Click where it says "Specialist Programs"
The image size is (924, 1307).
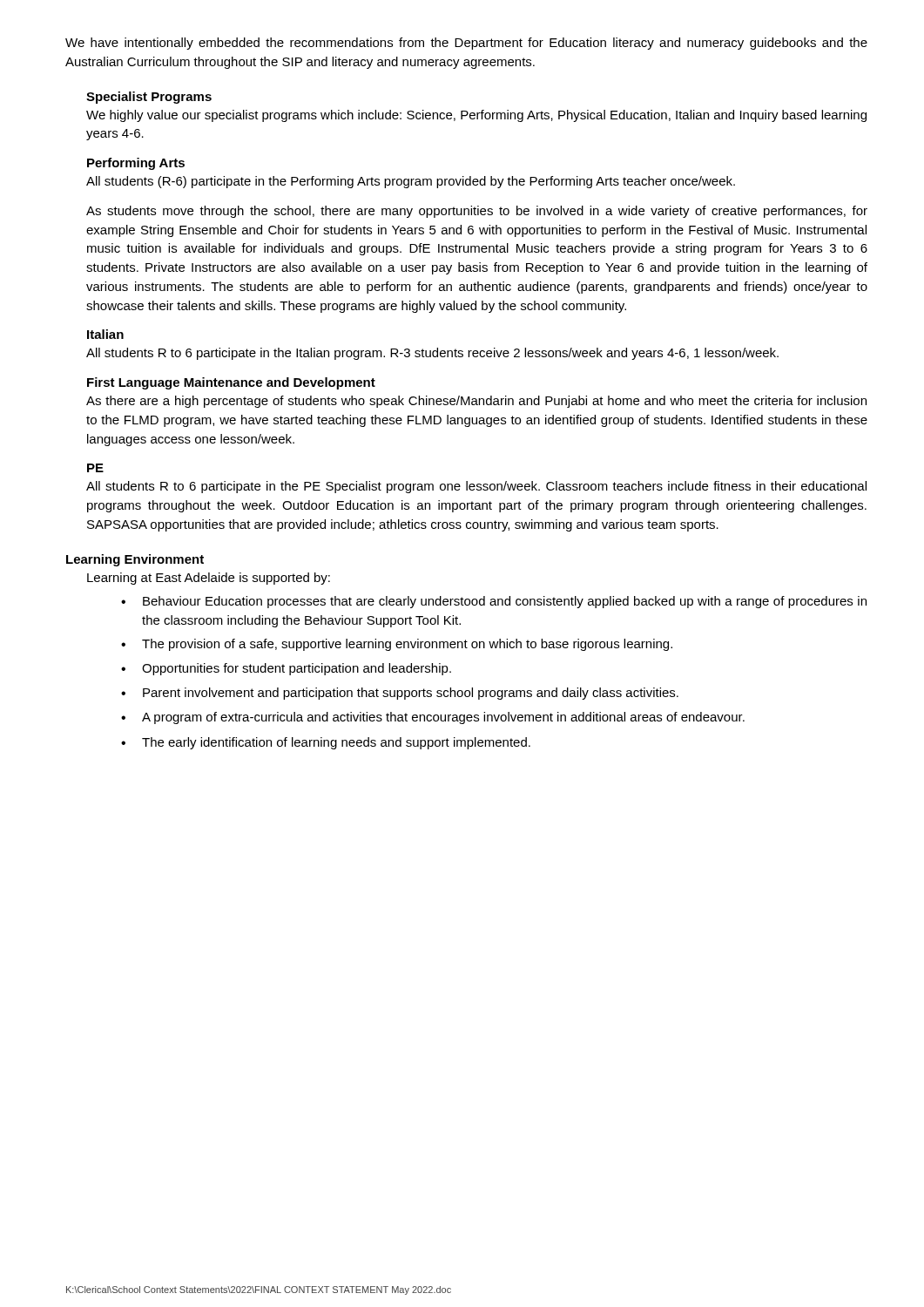[149, 96]
